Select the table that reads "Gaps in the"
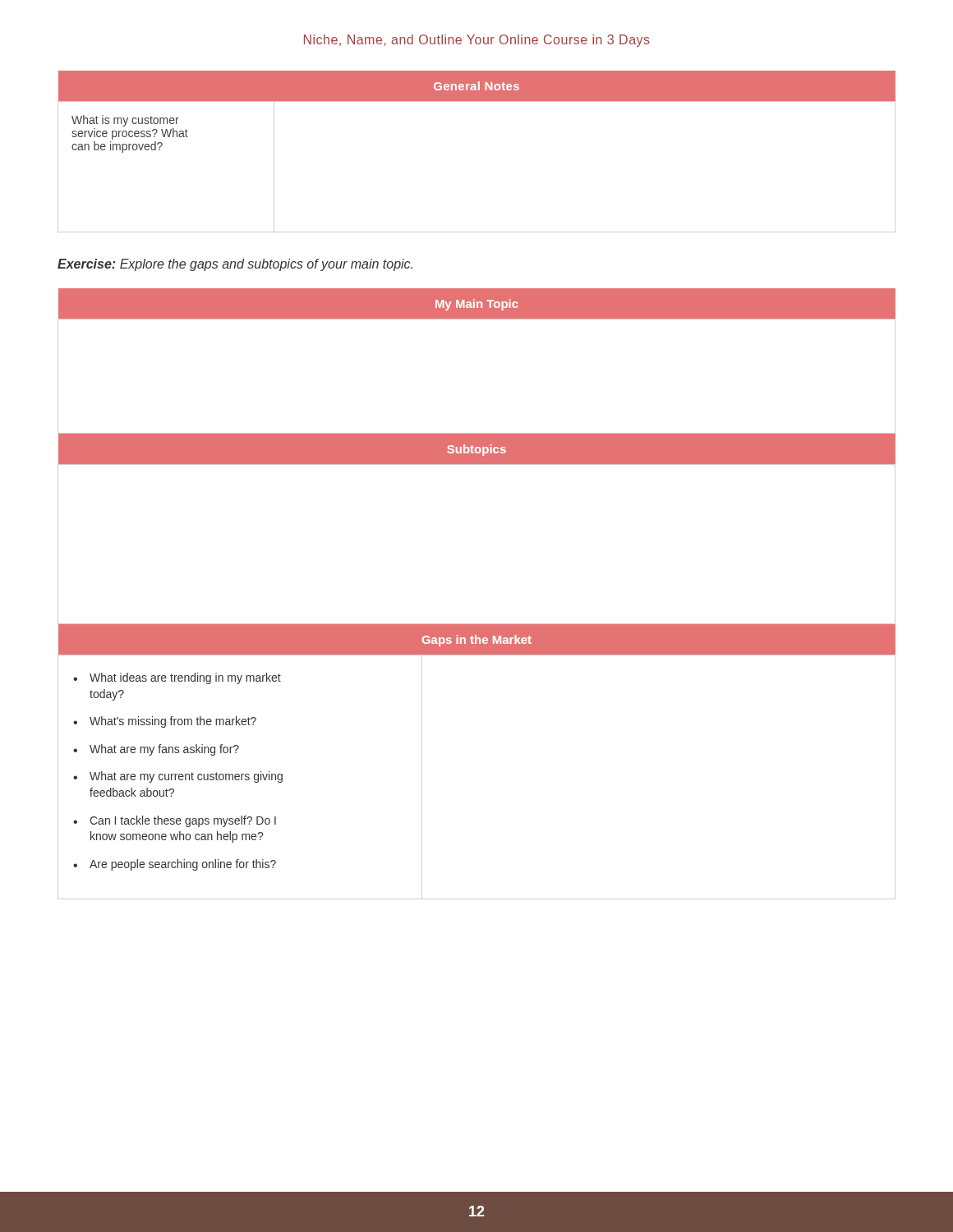Image resolution: width=953 pixels, height=1232 pixels. (476, 762)
